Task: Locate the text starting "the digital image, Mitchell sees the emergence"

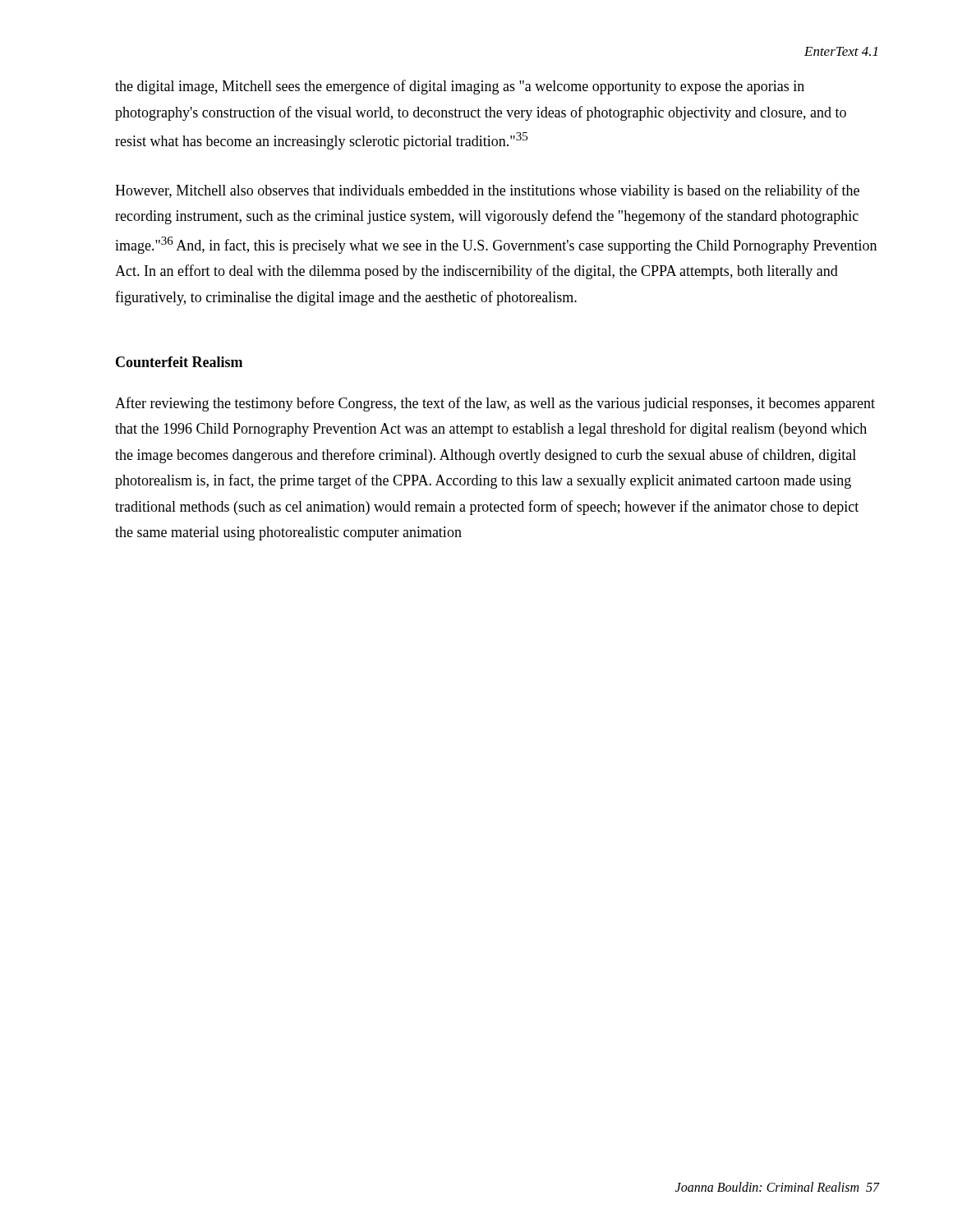Action: (x=497, y=114)
